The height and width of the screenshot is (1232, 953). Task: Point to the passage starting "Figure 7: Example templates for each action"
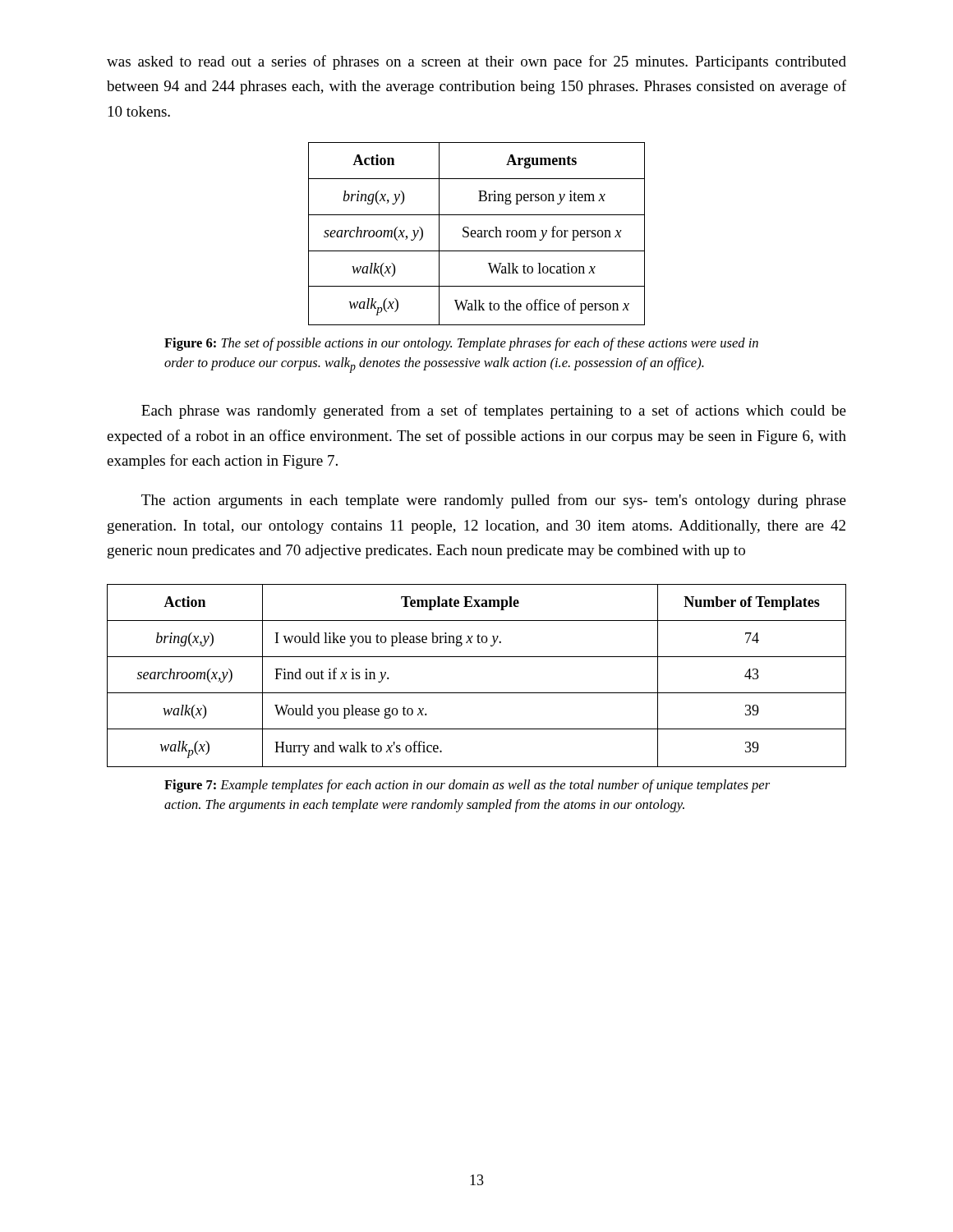tap(476, 795)
